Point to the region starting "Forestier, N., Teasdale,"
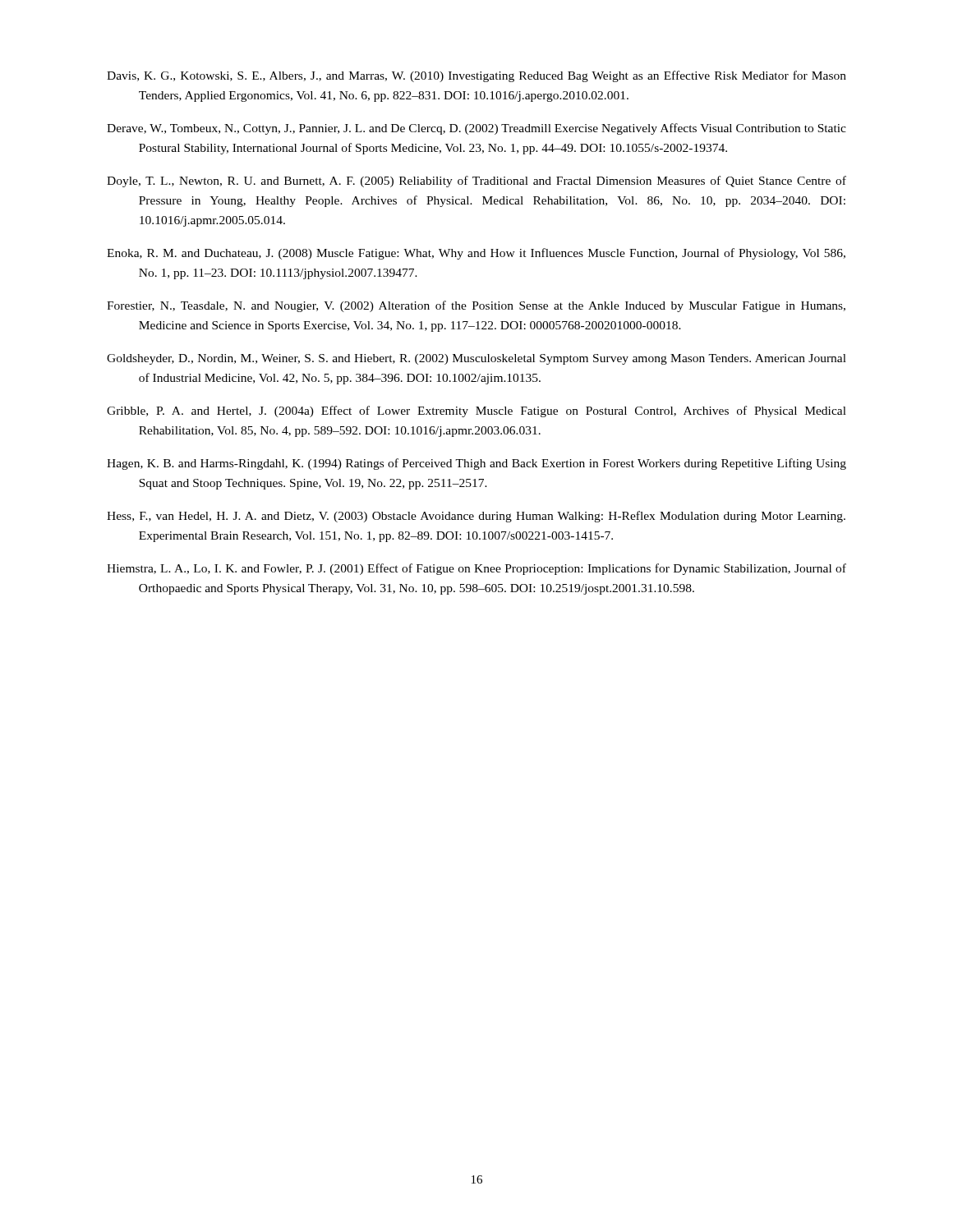This screenshot has width=953, height=1232. 476,315
